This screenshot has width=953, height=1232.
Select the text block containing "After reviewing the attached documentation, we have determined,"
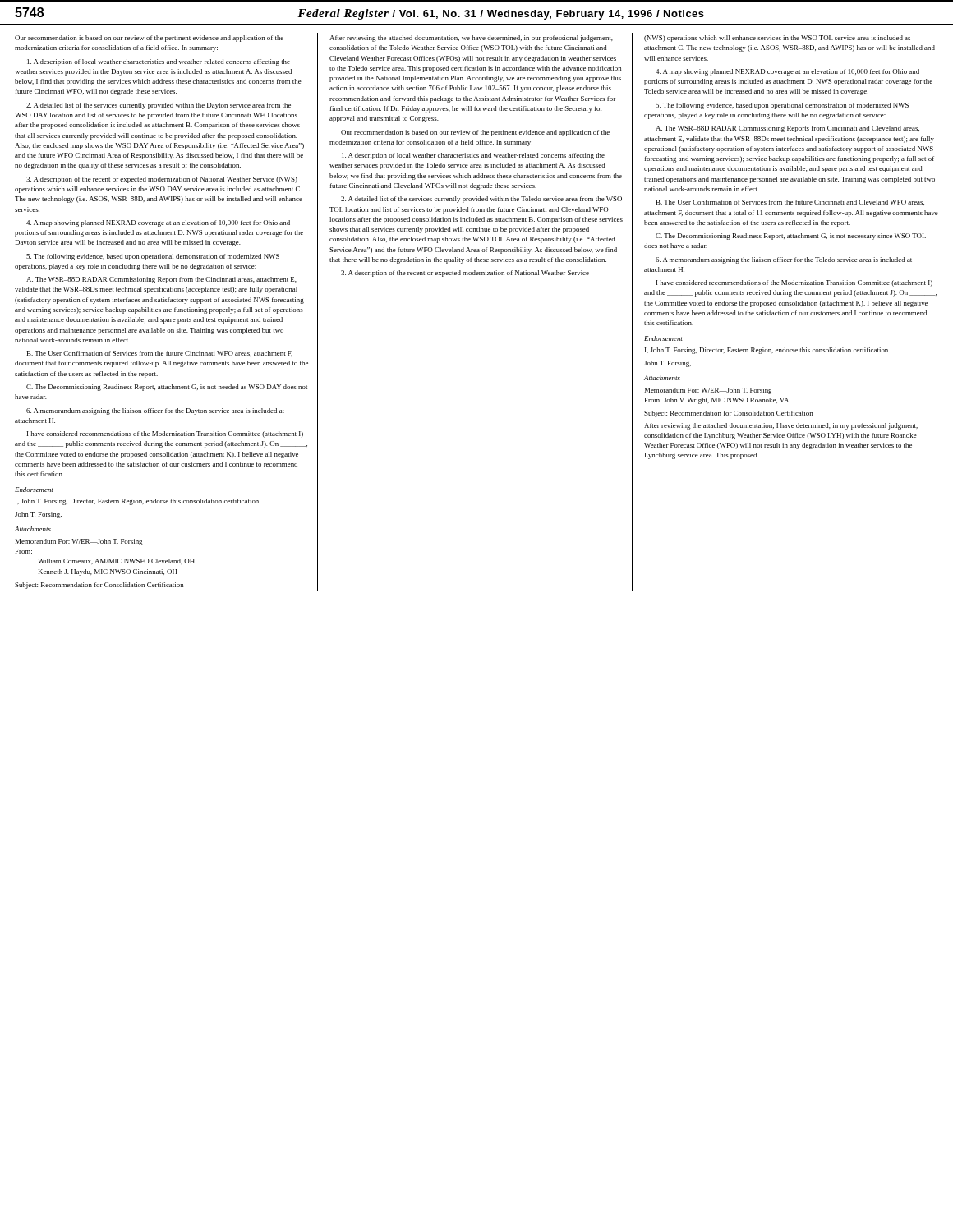pyautogui.click(x=476, y=155)
